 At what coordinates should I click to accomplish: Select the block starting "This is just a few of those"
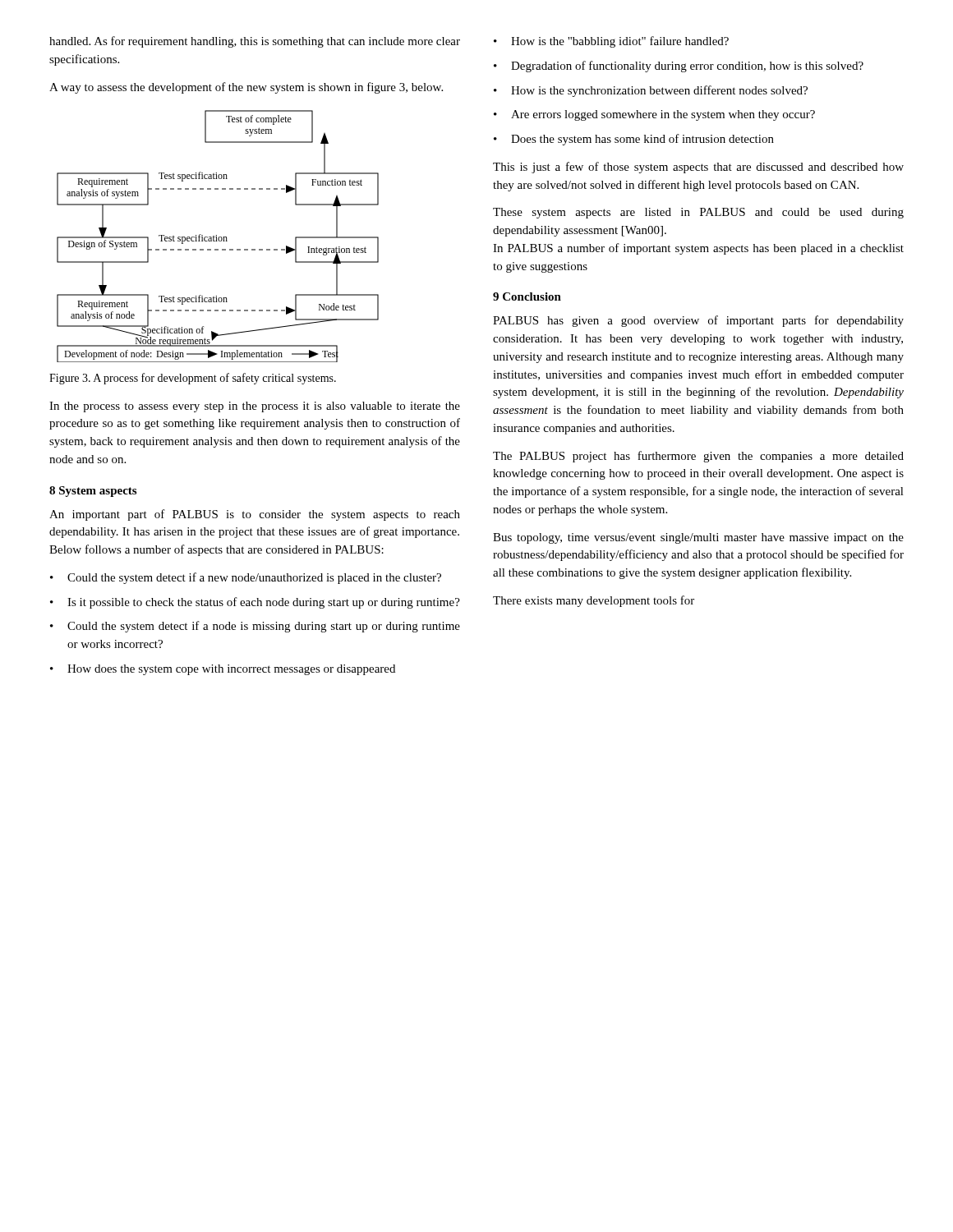pyautogui.click(x=698, y=176)
